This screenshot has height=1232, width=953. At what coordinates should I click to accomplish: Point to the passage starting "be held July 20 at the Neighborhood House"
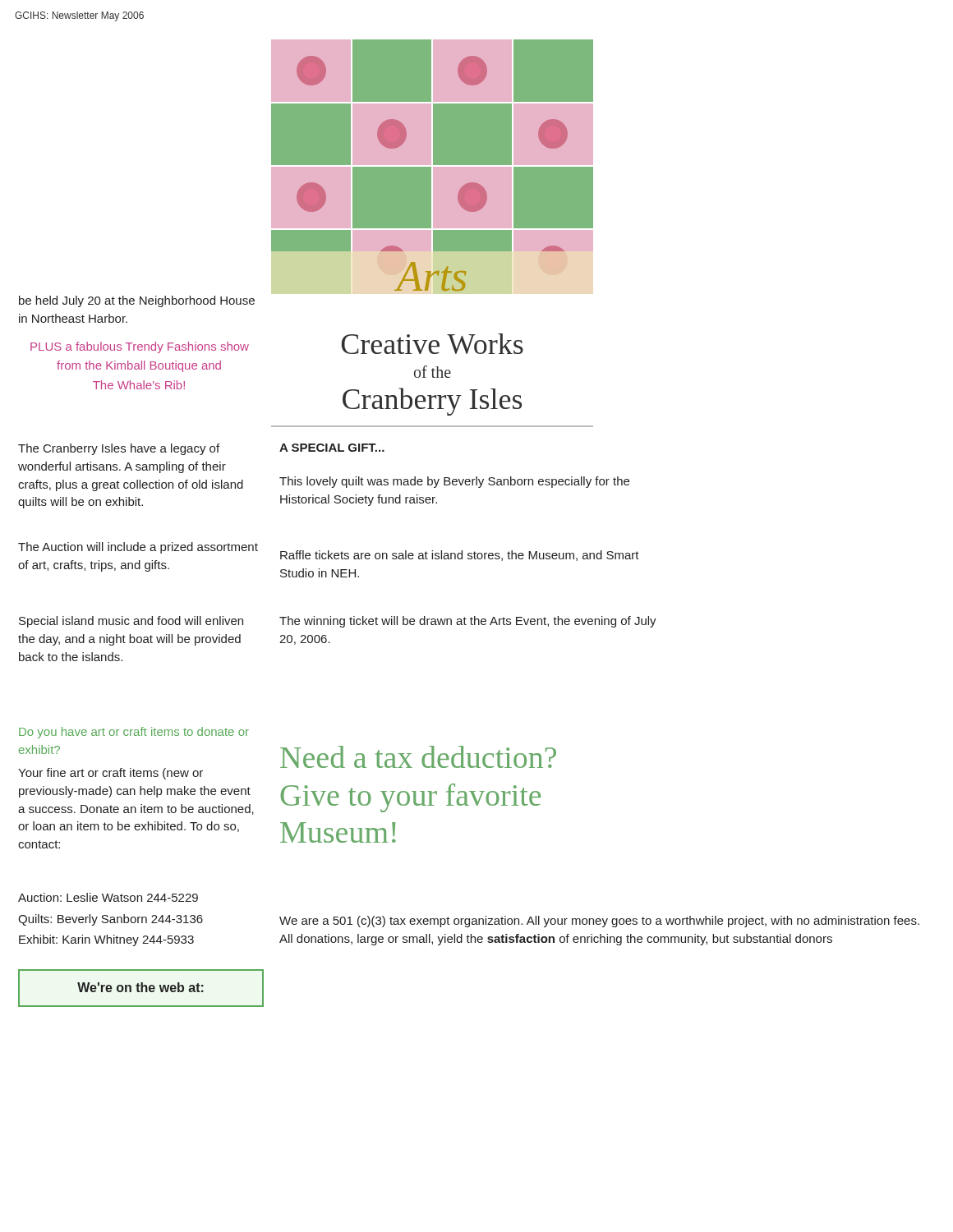tap(139, 309)
